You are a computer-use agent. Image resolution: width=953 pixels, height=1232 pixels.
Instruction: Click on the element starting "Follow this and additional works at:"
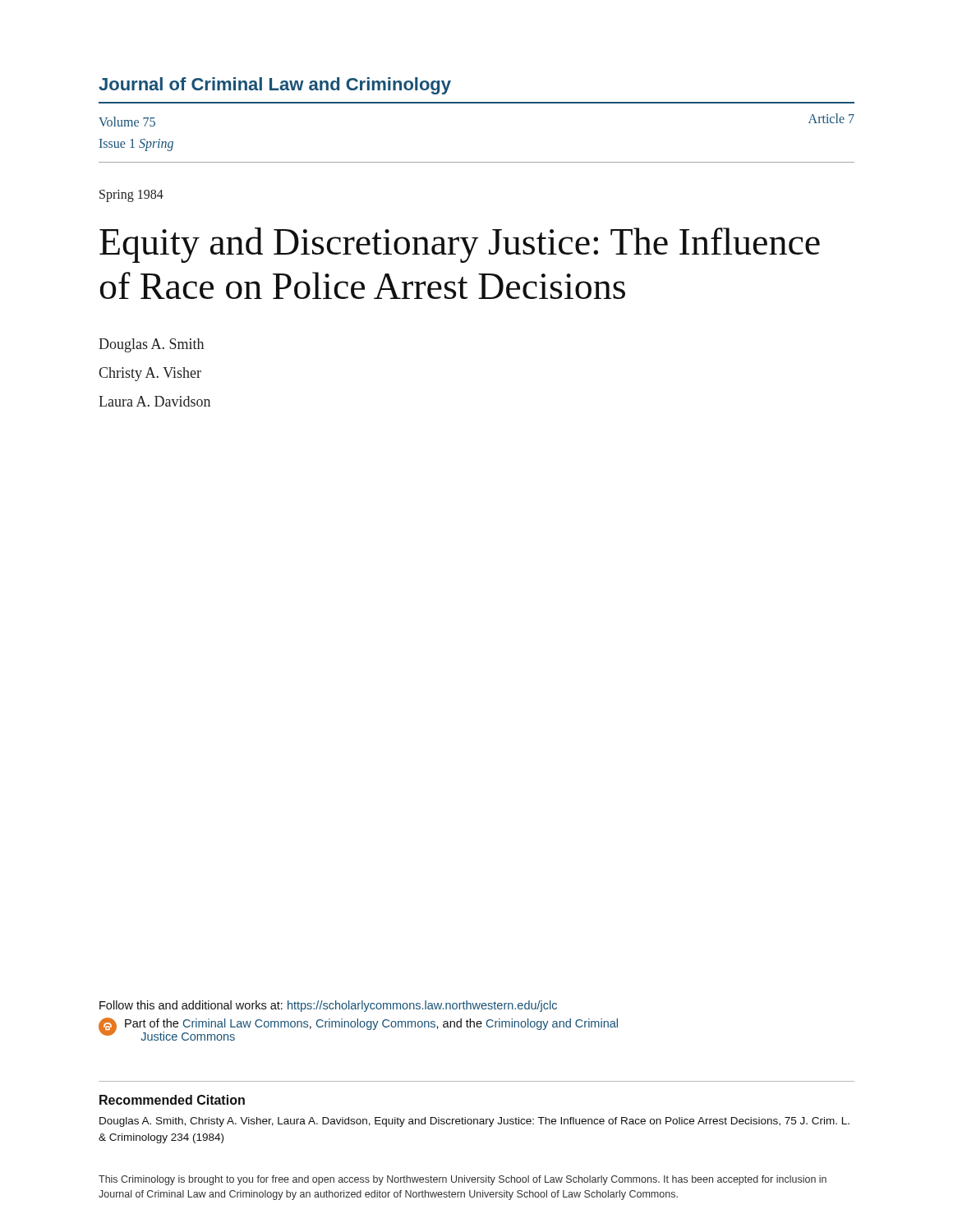coord(328,1005)
